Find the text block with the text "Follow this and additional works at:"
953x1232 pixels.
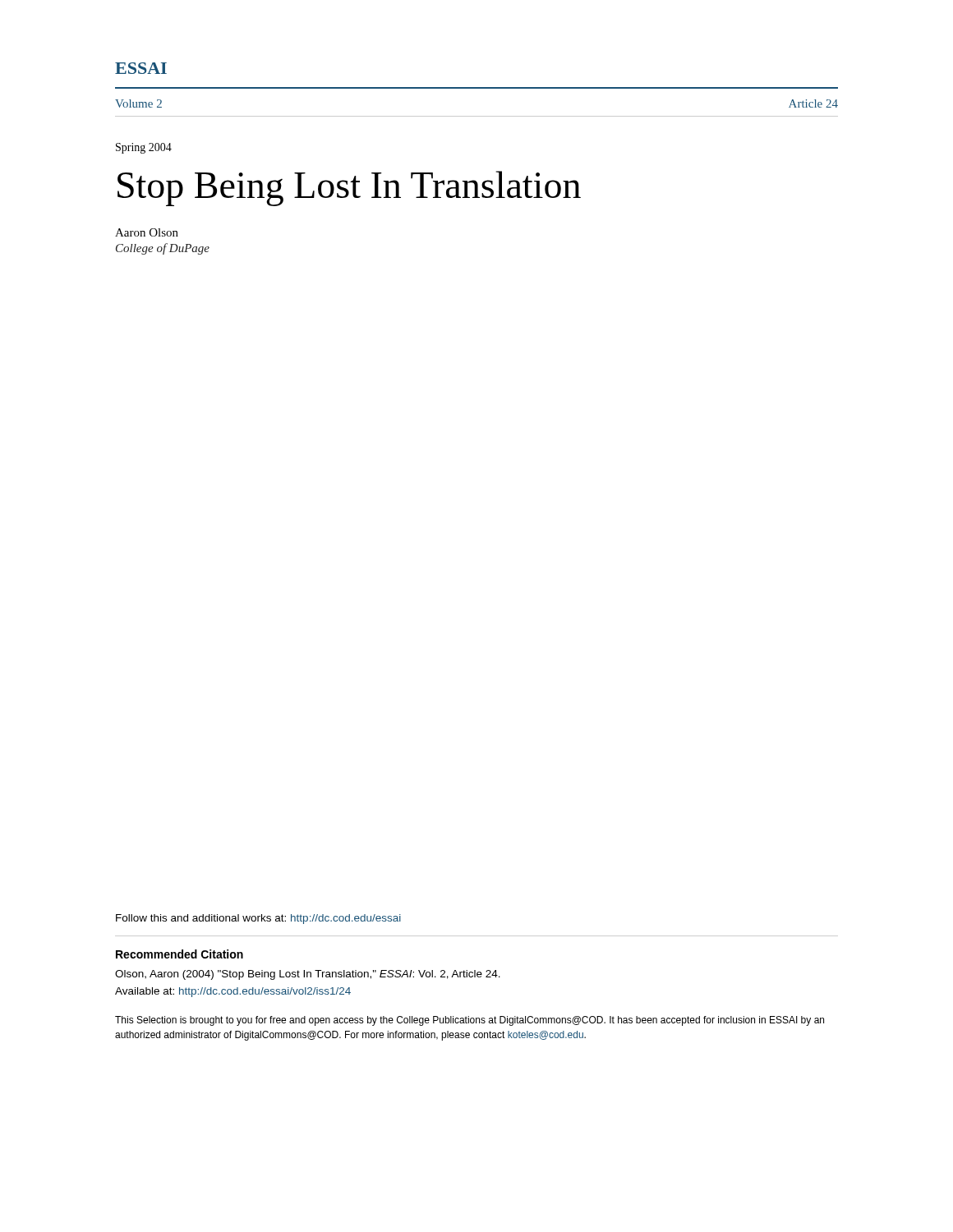click(x=258, y=918)
